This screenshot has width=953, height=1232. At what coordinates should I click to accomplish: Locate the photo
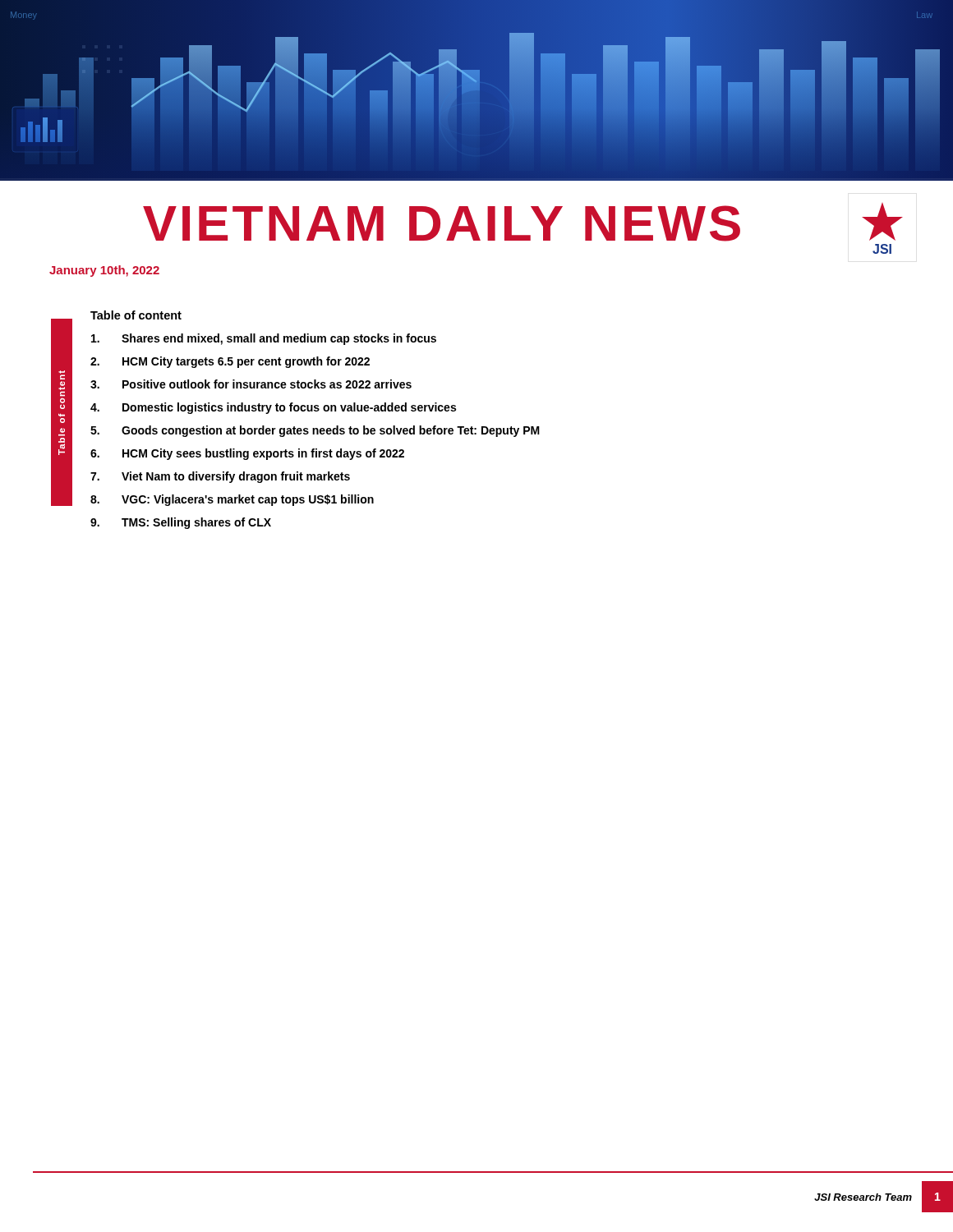476,90
